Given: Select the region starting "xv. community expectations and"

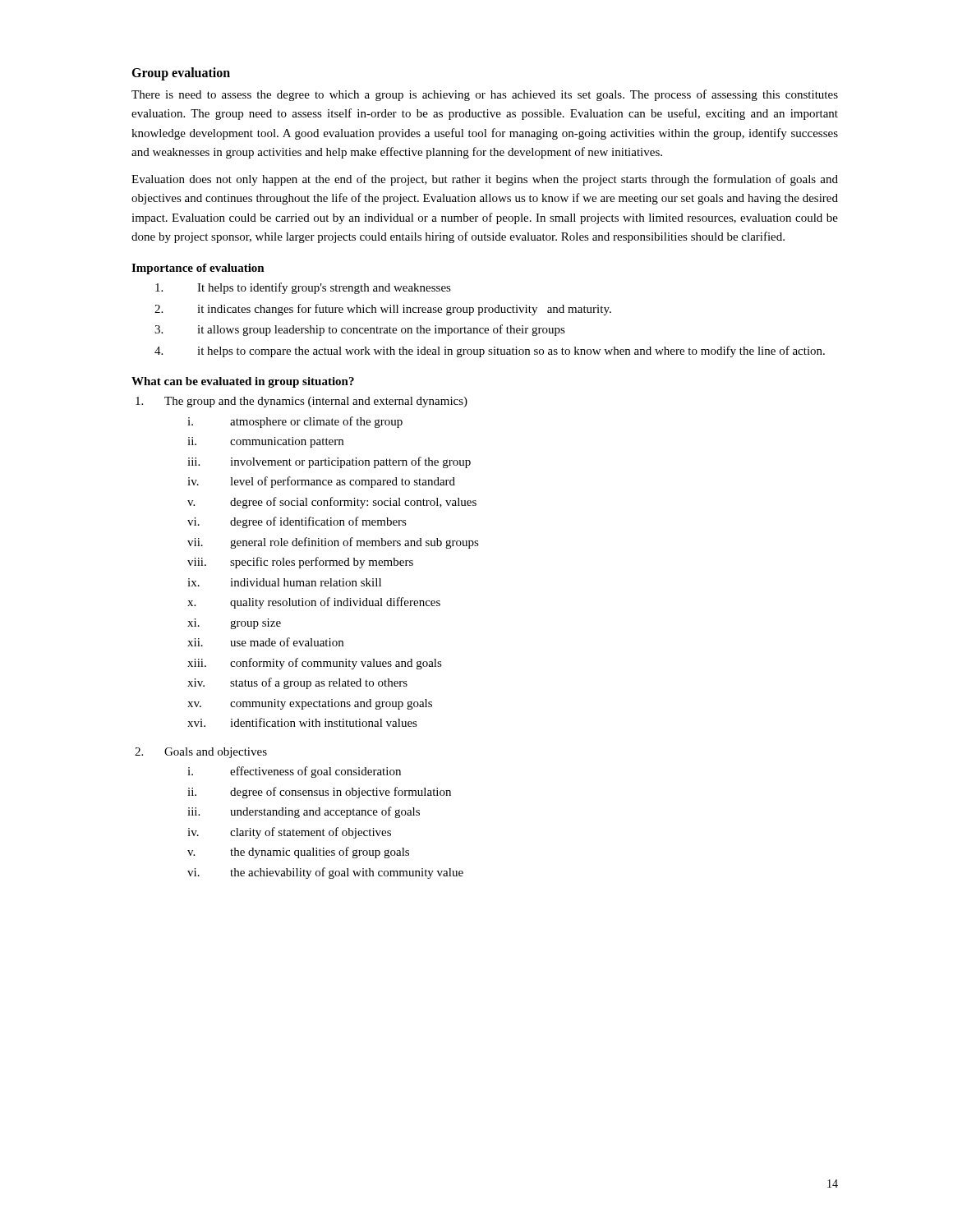Looking at the screenshot, I should 310,704.
